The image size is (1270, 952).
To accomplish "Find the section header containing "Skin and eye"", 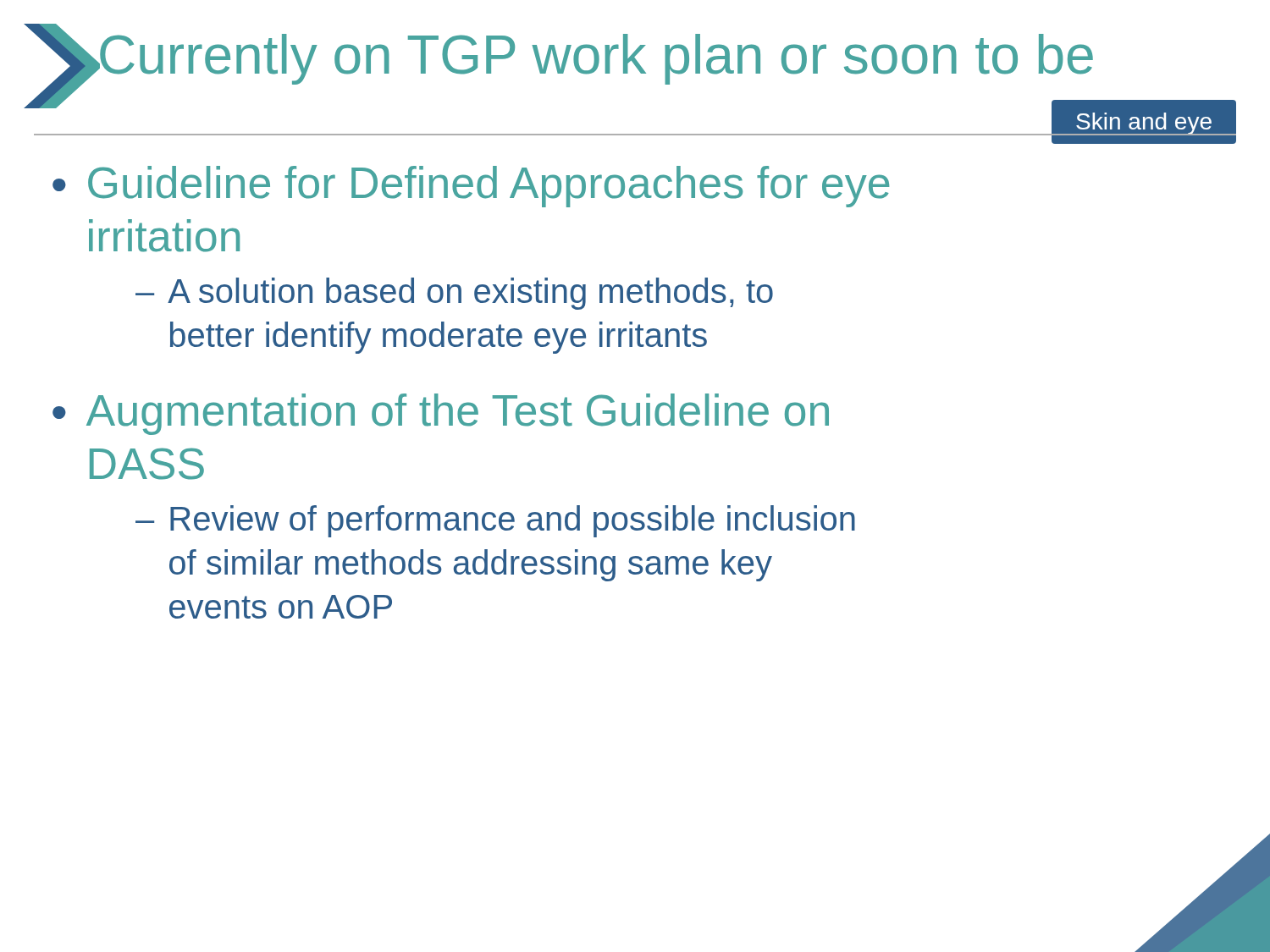I will click(1144, 121).
